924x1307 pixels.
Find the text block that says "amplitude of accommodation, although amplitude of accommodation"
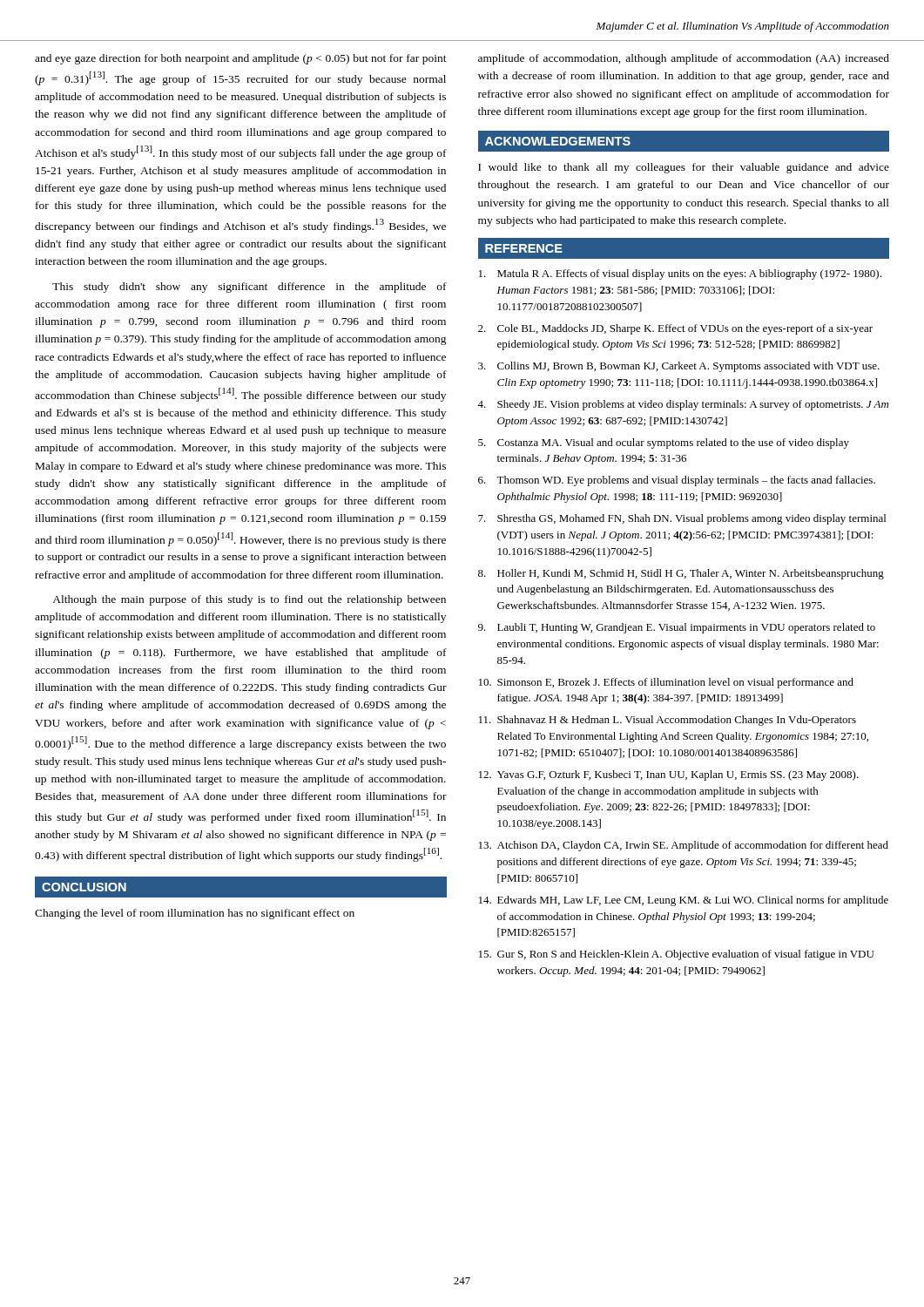683,85
